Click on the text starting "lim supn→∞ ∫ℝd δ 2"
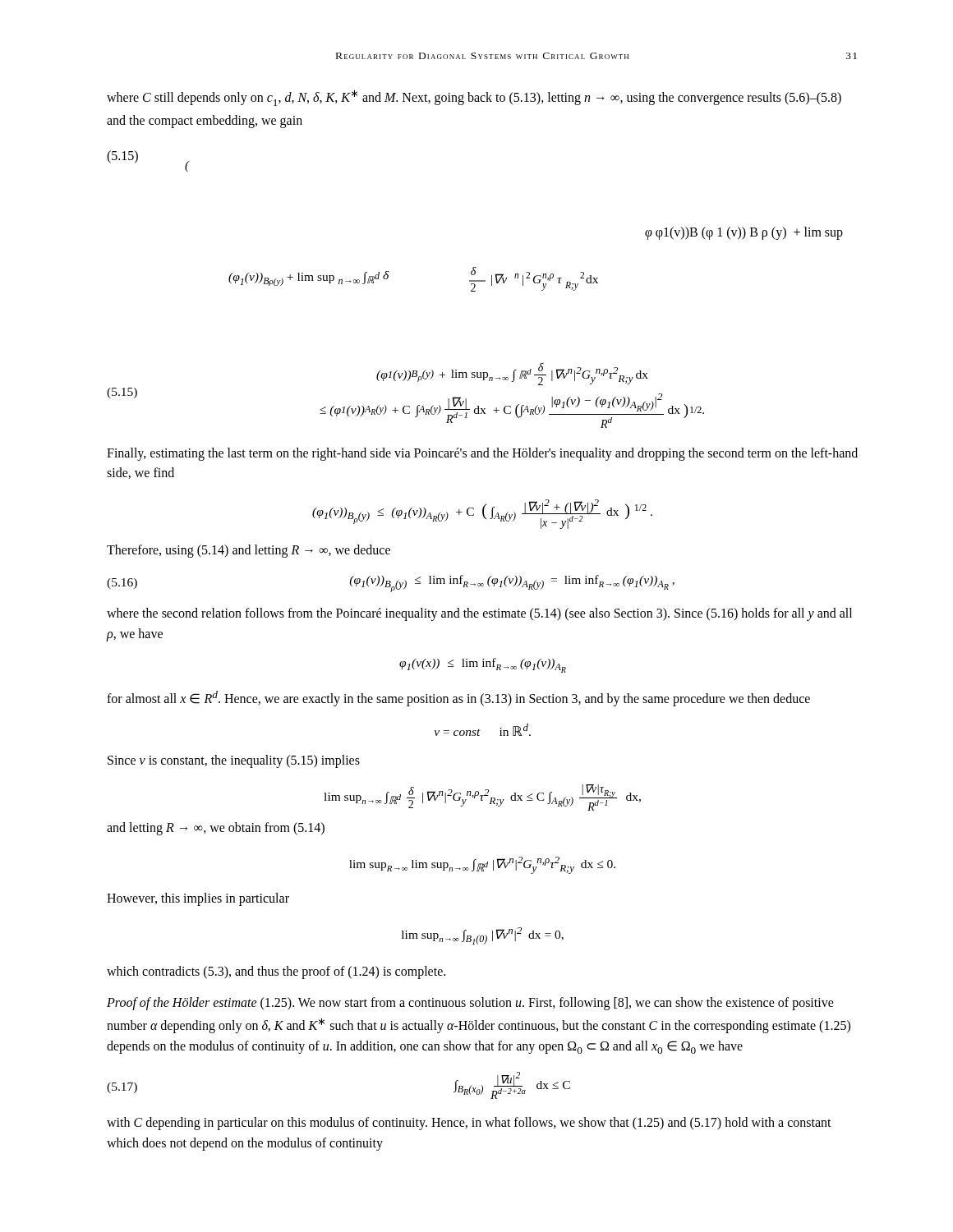Screen dimensions: 1232x953 (483, 798)
